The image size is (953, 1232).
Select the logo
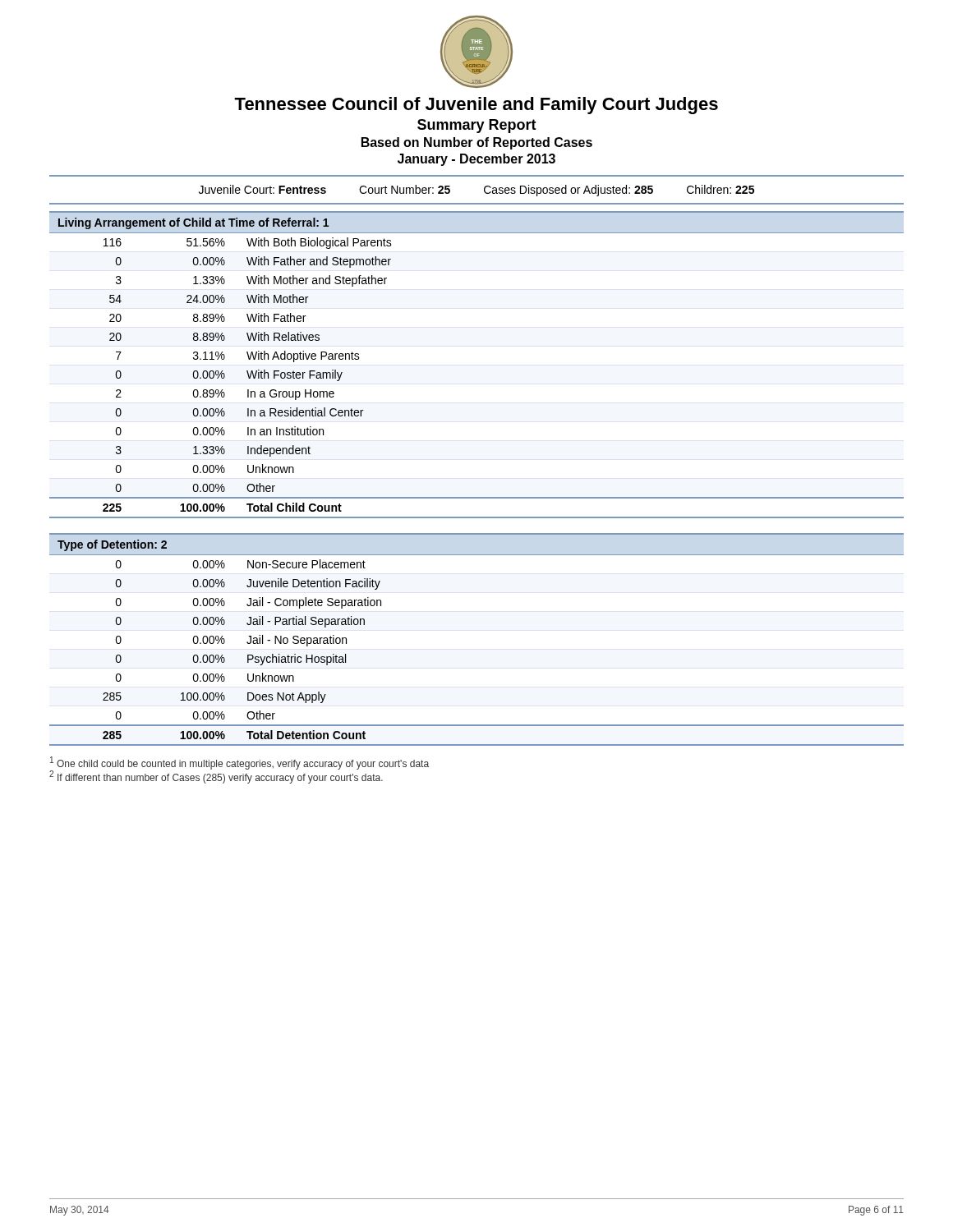[x=476, y=52]
